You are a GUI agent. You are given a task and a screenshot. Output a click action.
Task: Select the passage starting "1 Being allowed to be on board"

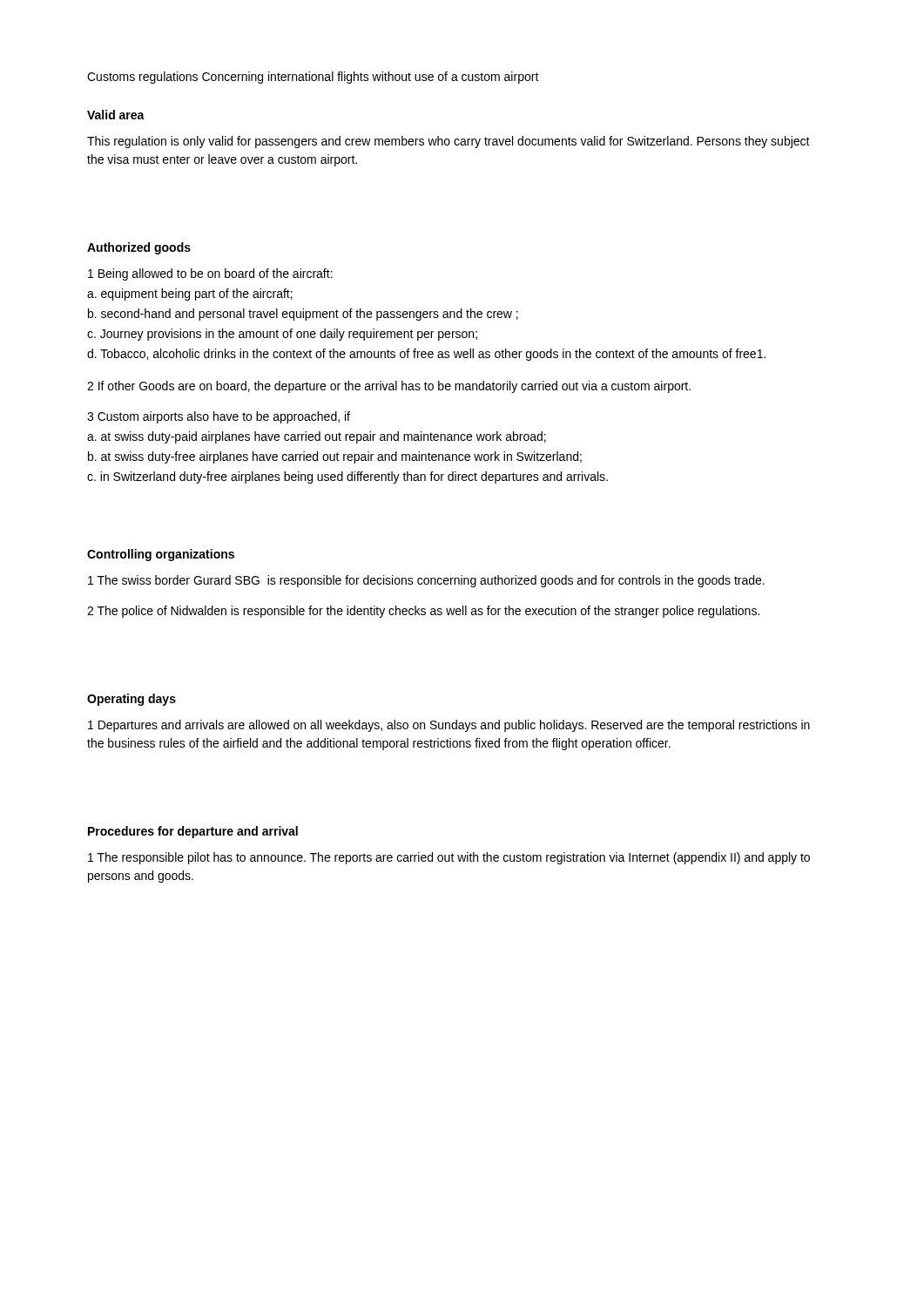pos(210,274)
